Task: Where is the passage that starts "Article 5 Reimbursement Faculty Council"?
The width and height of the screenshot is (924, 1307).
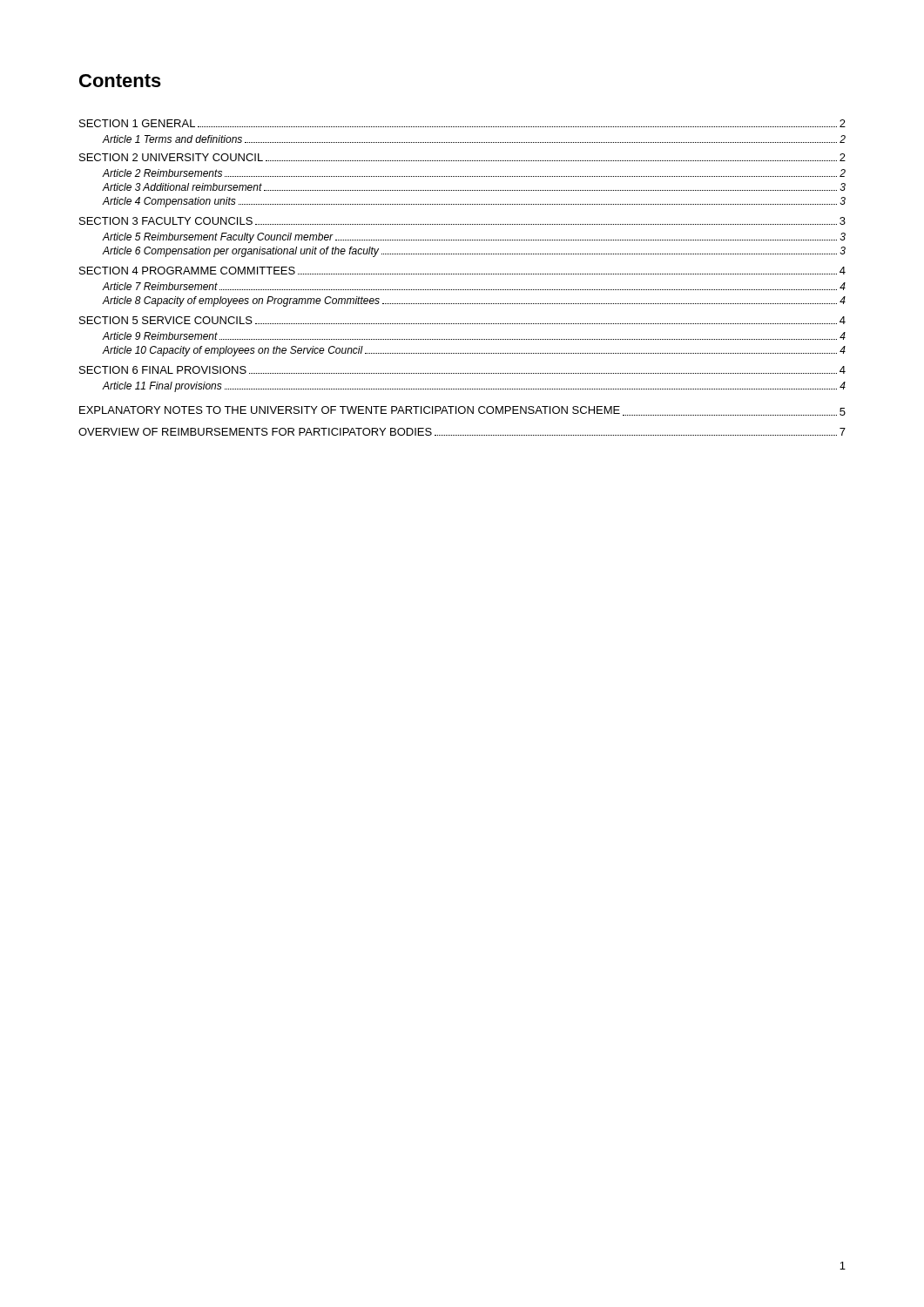Action: [474, 237]
